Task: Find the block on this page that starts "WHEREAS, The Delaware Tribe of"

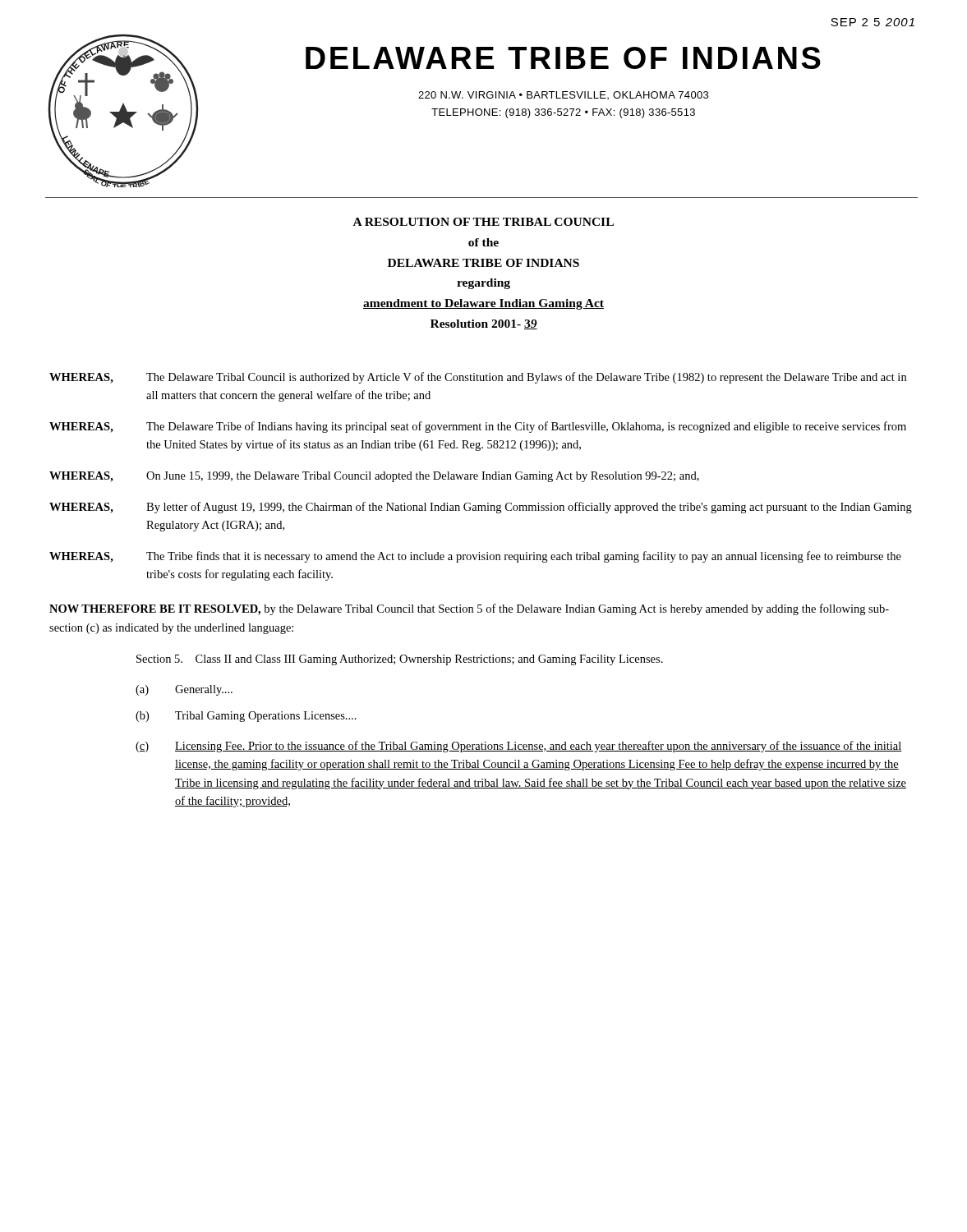Action: [484, 435]
